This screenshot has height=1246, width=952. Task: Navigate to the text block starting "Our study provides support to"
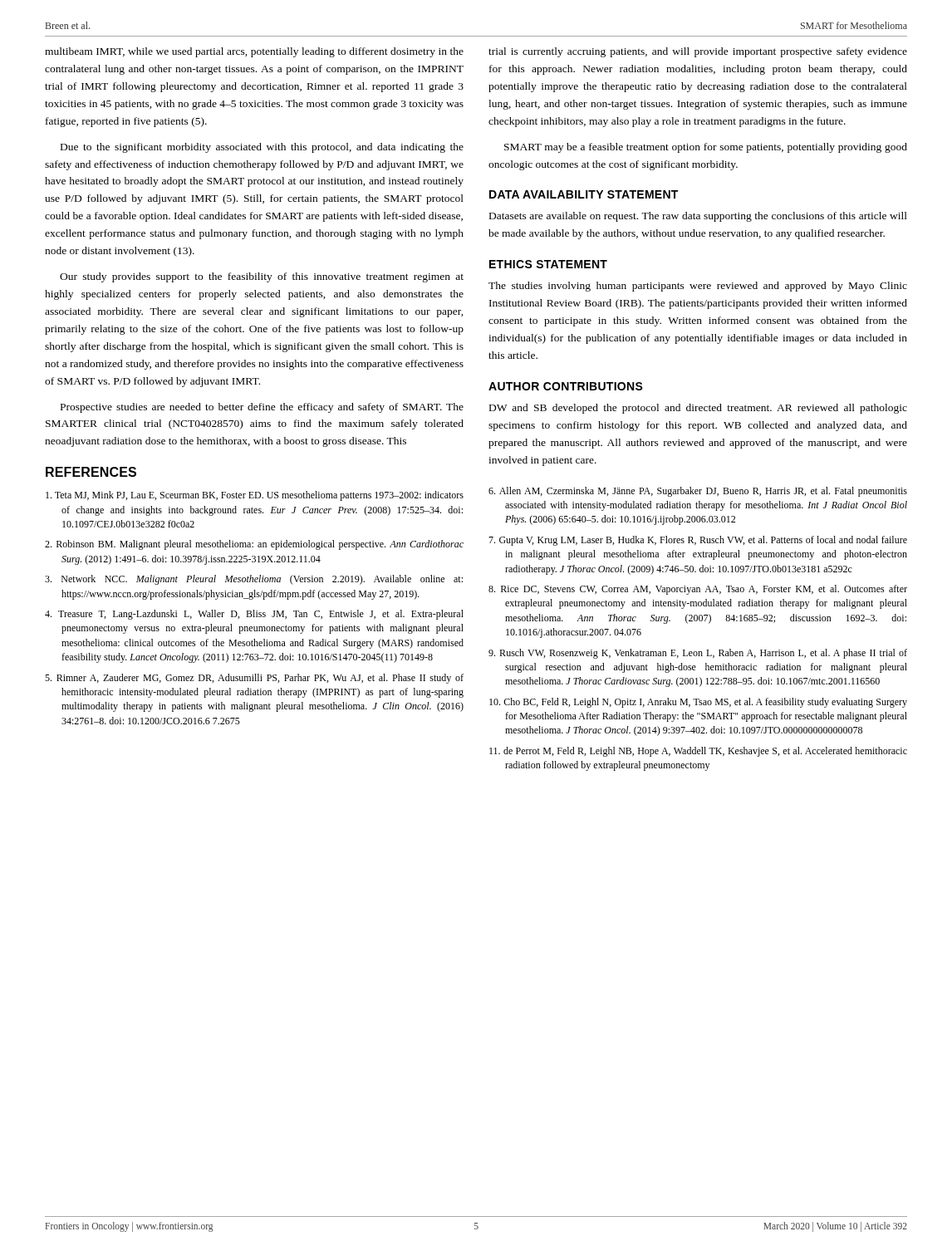pyautogui.click(x=254, y=329)
